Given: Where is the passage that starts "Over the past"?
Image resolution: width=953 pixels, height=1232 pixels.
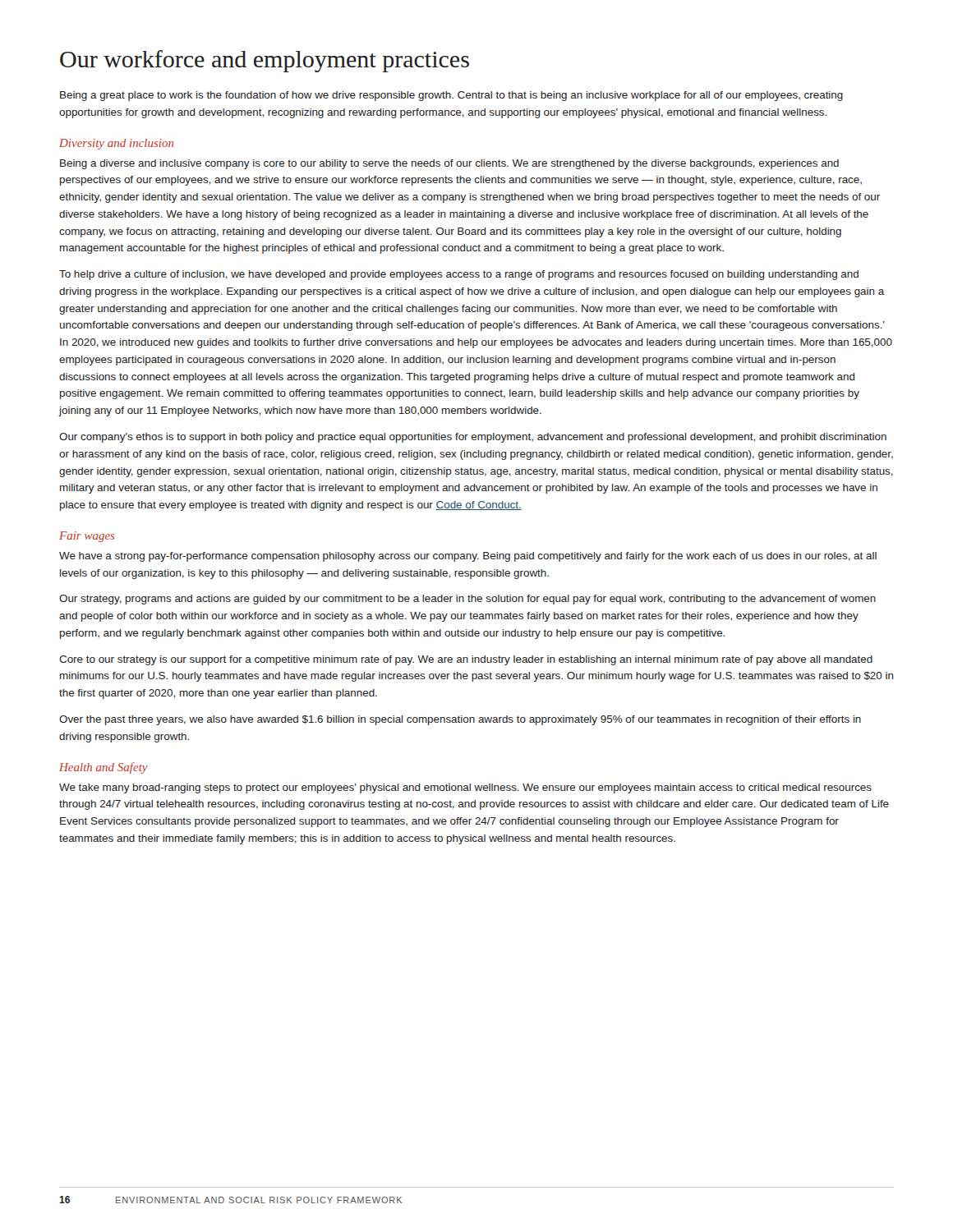Looking at the screenshot, I should pos(460,728).
